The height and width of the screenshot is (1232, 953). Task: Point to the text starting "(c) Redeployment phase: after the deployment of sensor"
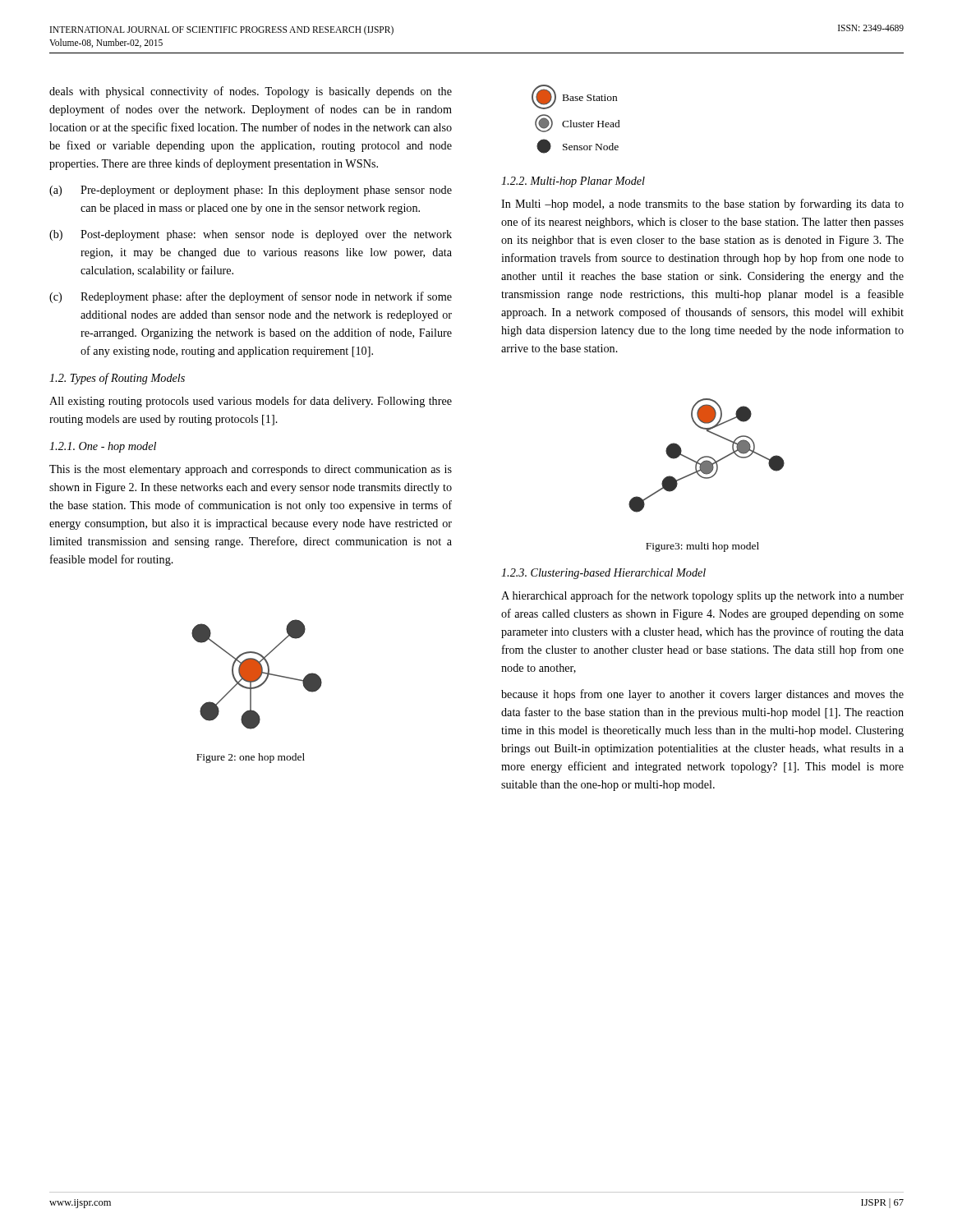point(251,324)
